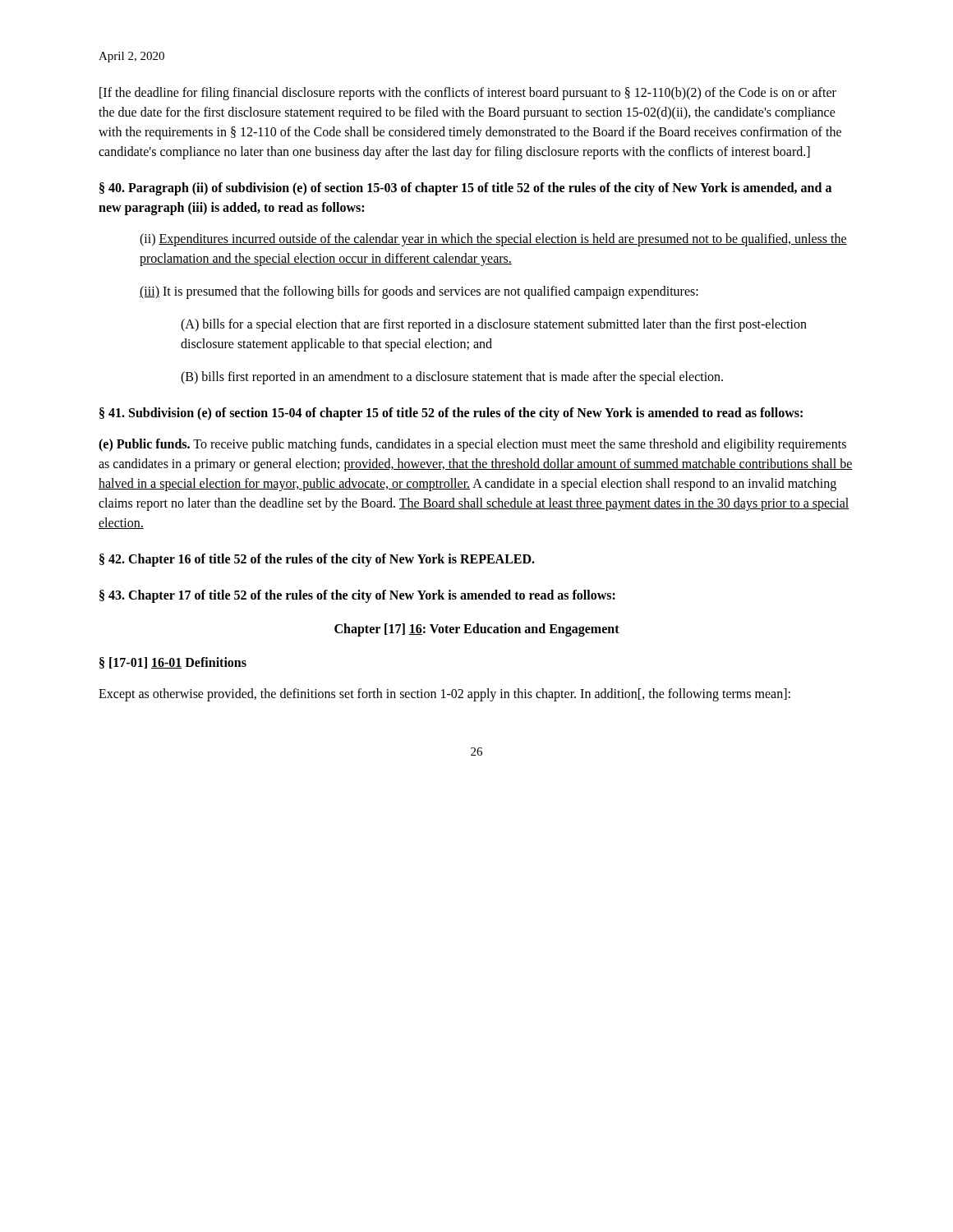Find the block starting "§ 41. Subdivision (e) of section 15-04"

coord(451,413)
